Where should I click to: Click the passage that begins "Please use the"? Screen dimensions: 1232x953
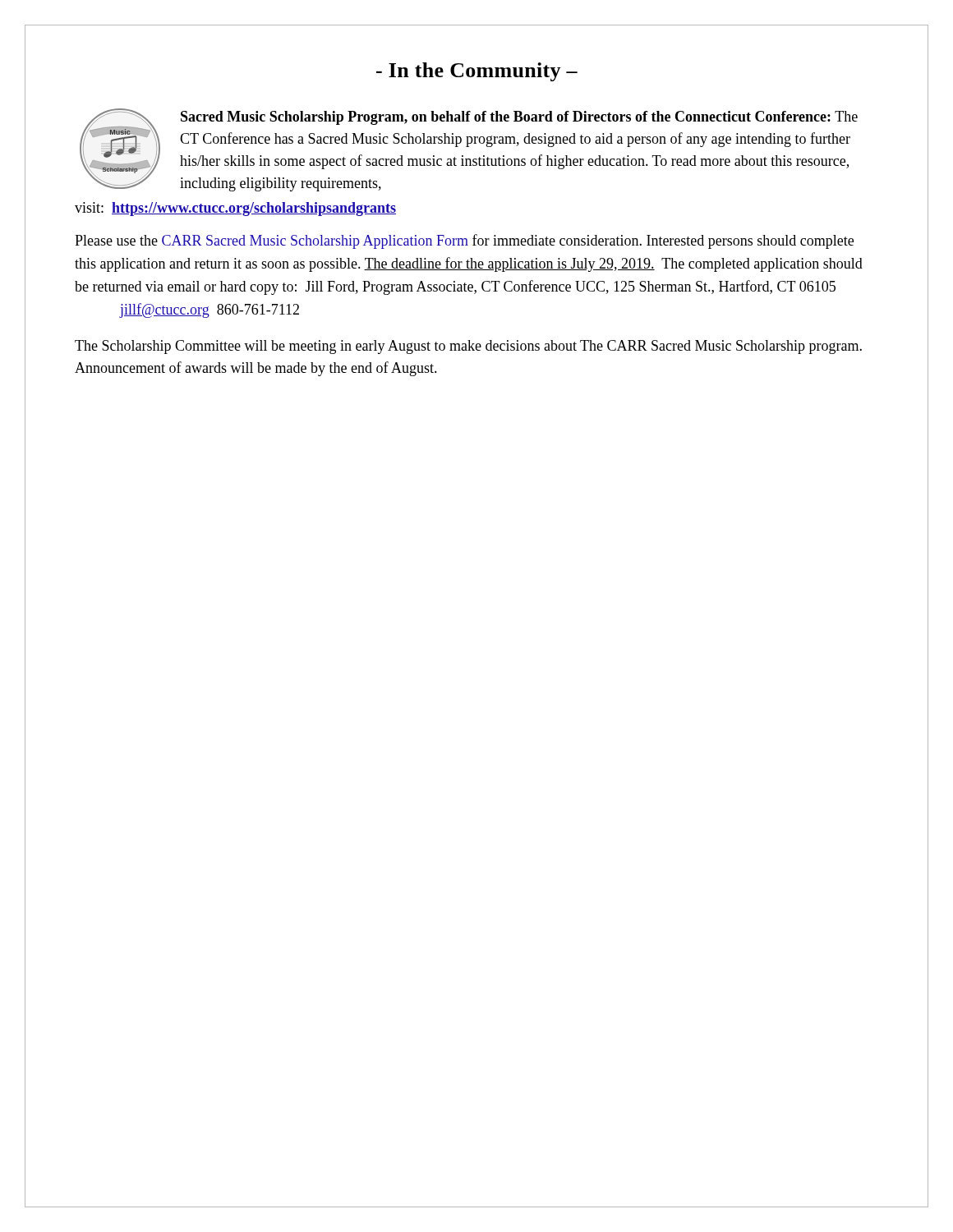476,277
